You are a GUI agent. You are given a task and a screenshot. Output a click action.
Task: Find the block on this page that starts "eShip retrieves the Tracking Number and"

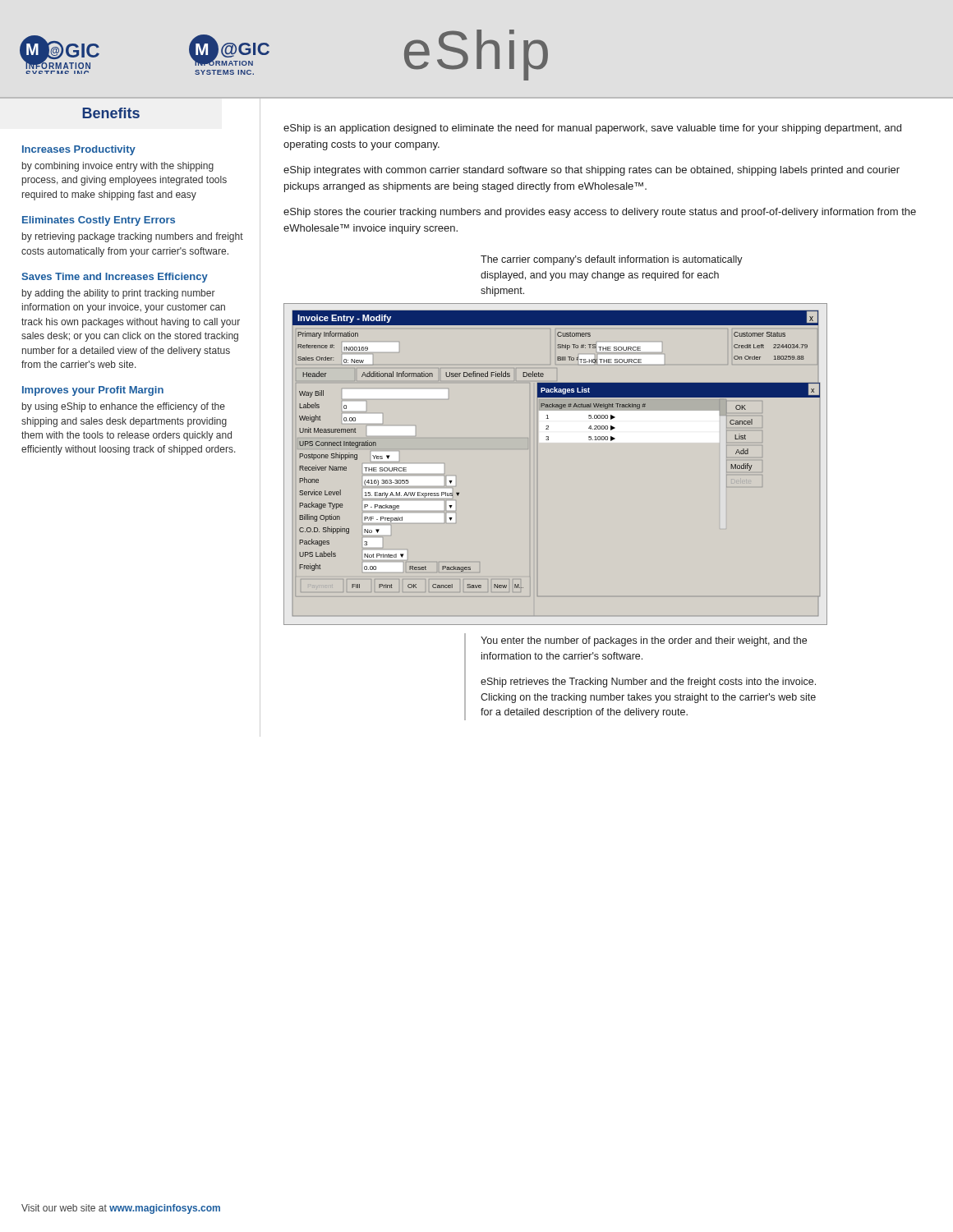point(649,697)
